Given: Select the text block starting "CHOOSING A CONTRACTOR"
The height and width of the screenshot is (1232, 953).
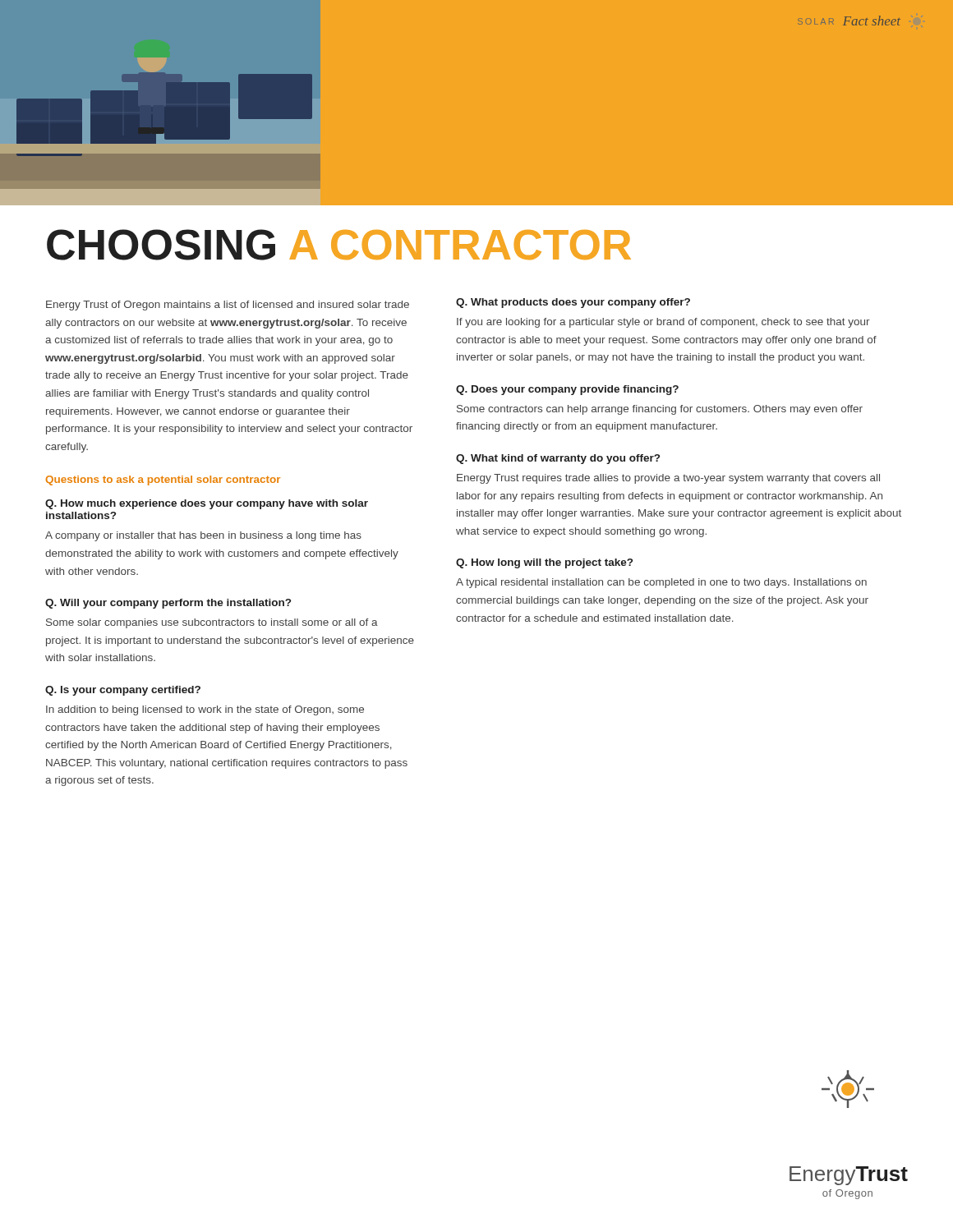Looking at the screenshot, I should click(x=476, y=245).
